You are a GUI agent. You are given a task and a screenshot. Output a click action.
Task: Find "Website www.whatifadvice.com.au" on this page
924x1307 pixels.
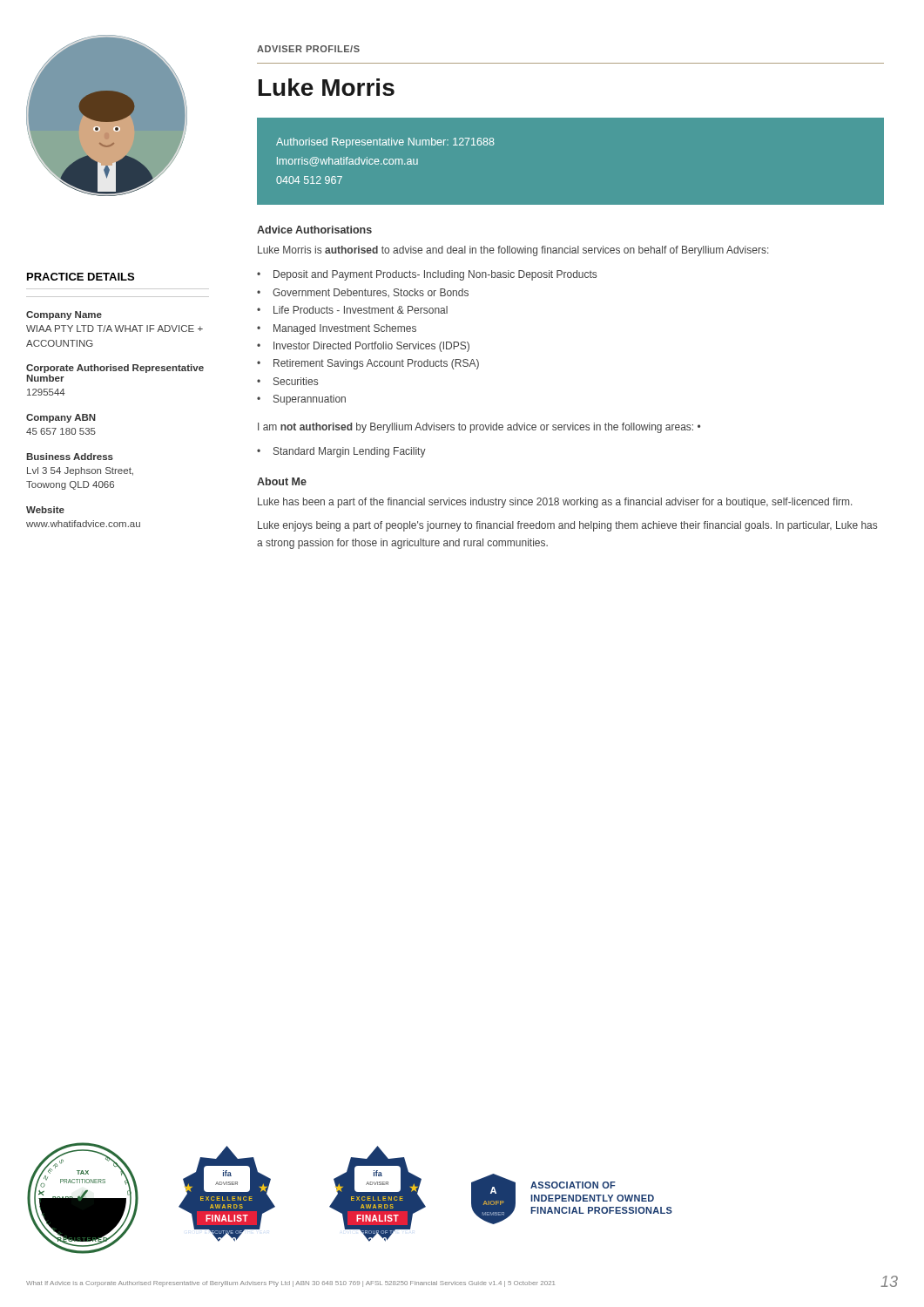118,518
